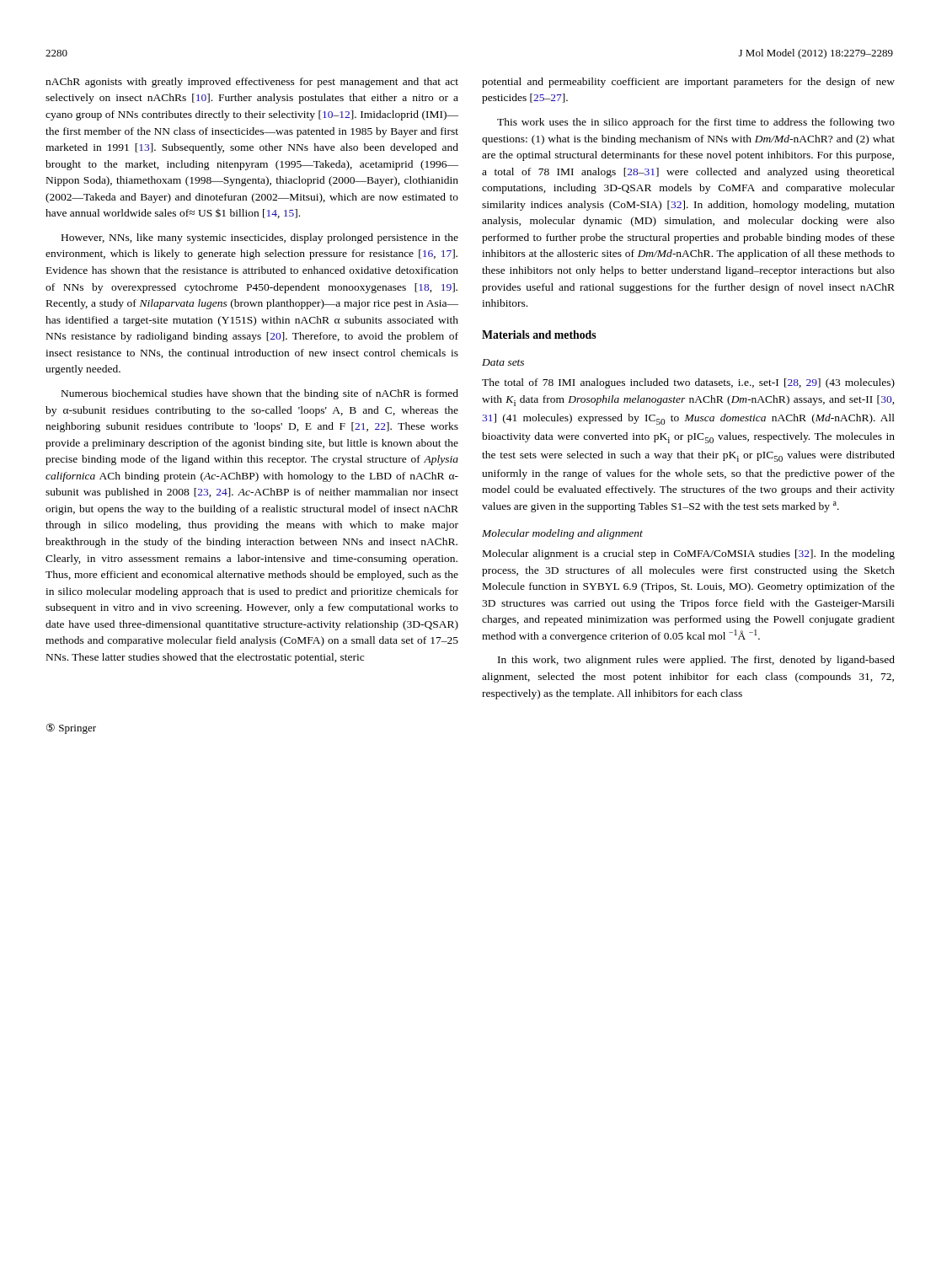Find the text block containing "potential and permeability"

[x=688, y=90]
